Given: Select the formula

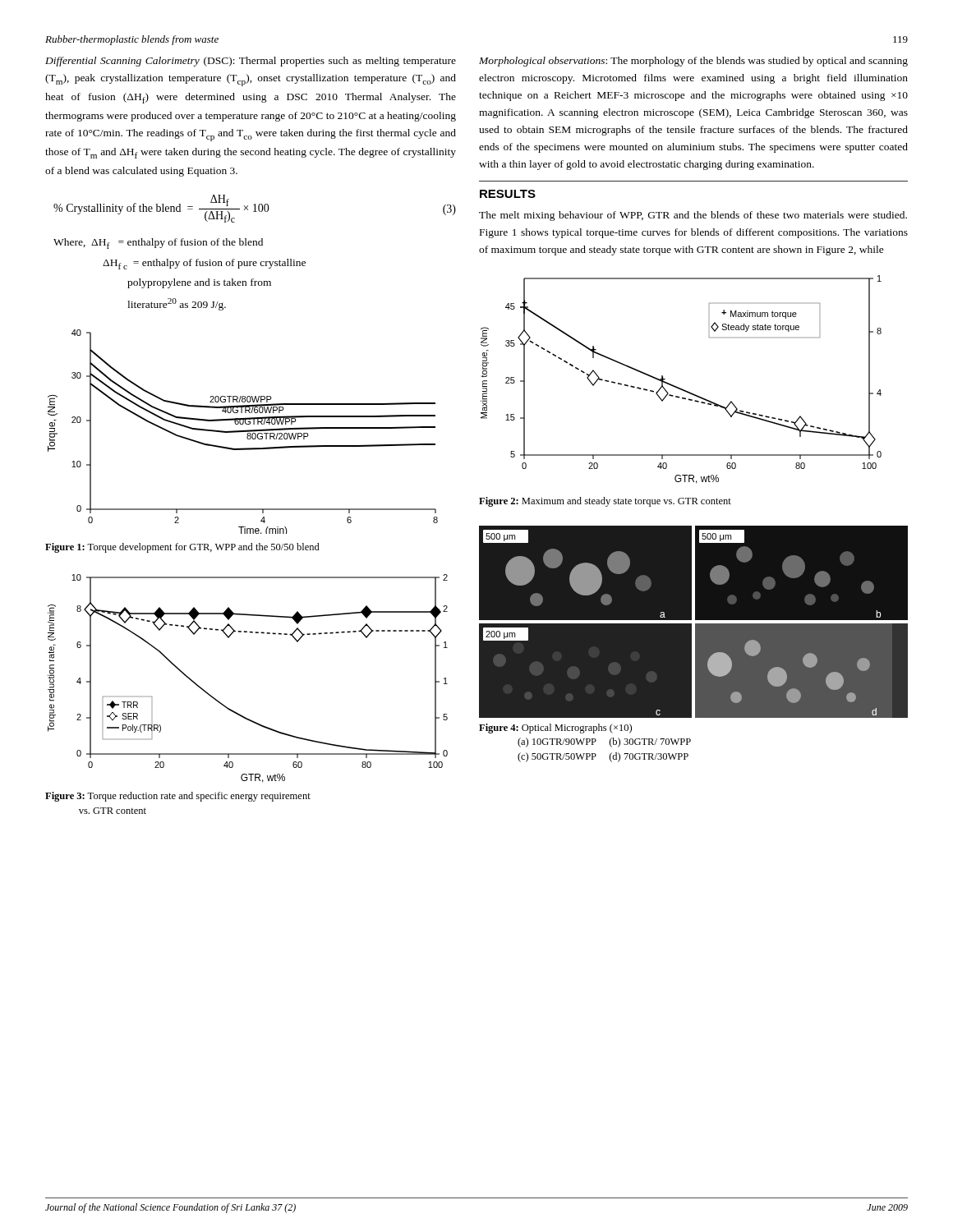Looking at the screenshot, I should 255,209.
